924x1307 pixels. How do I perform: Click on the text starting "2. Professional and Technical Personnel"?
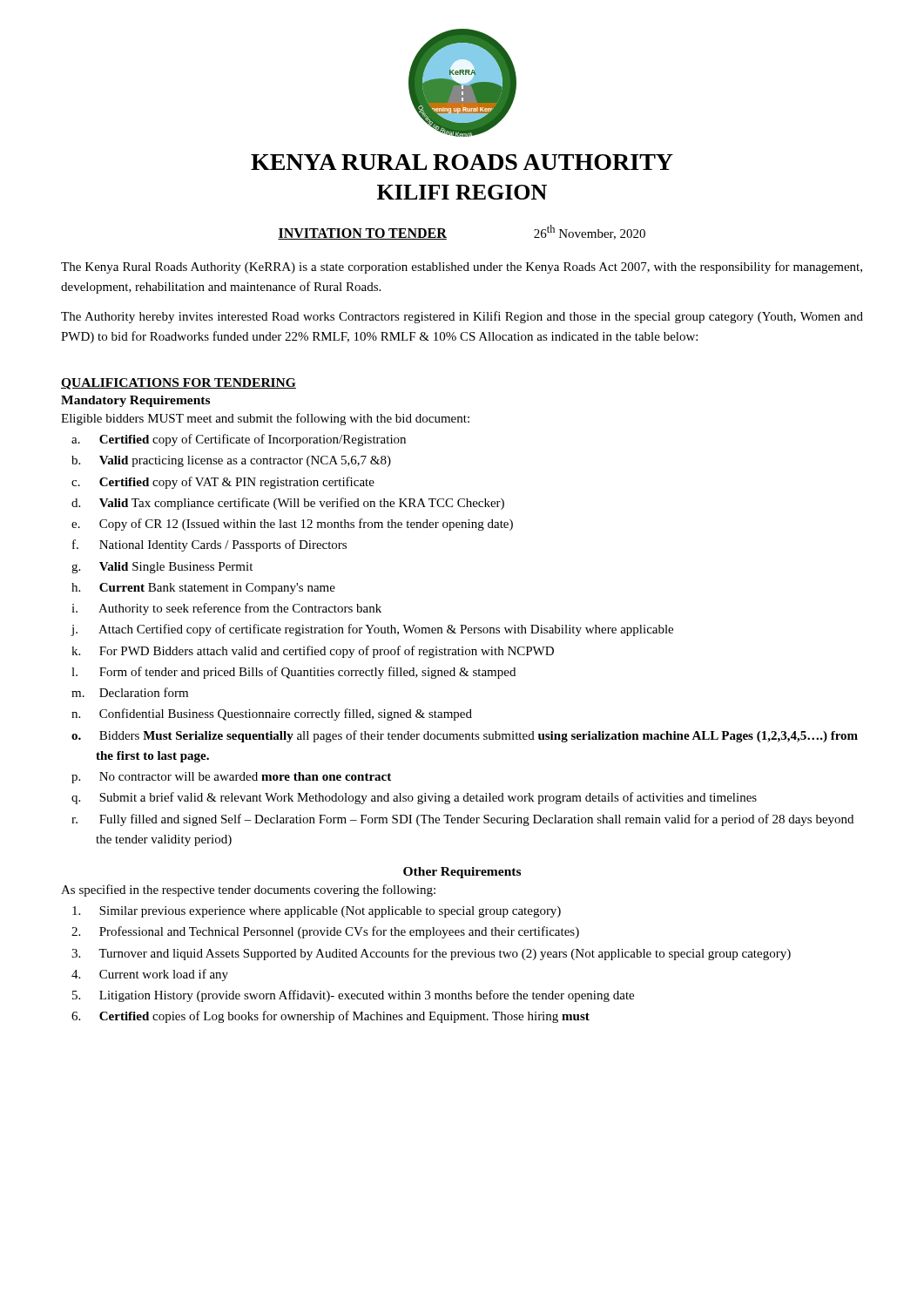point(325,932)
